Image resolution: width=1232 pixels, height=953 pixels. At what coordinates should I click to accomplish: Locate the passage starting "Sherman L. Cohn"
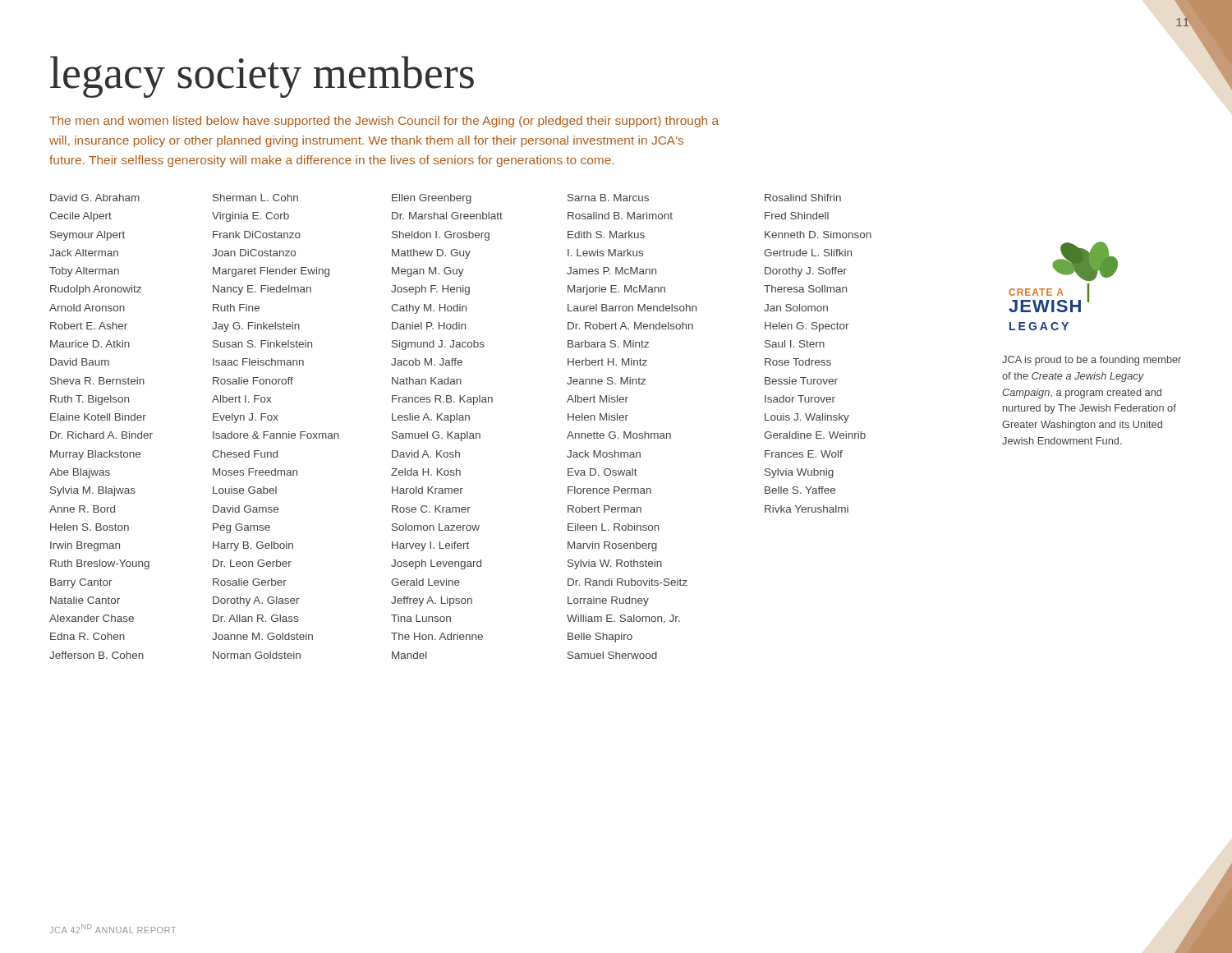point(276,427)
